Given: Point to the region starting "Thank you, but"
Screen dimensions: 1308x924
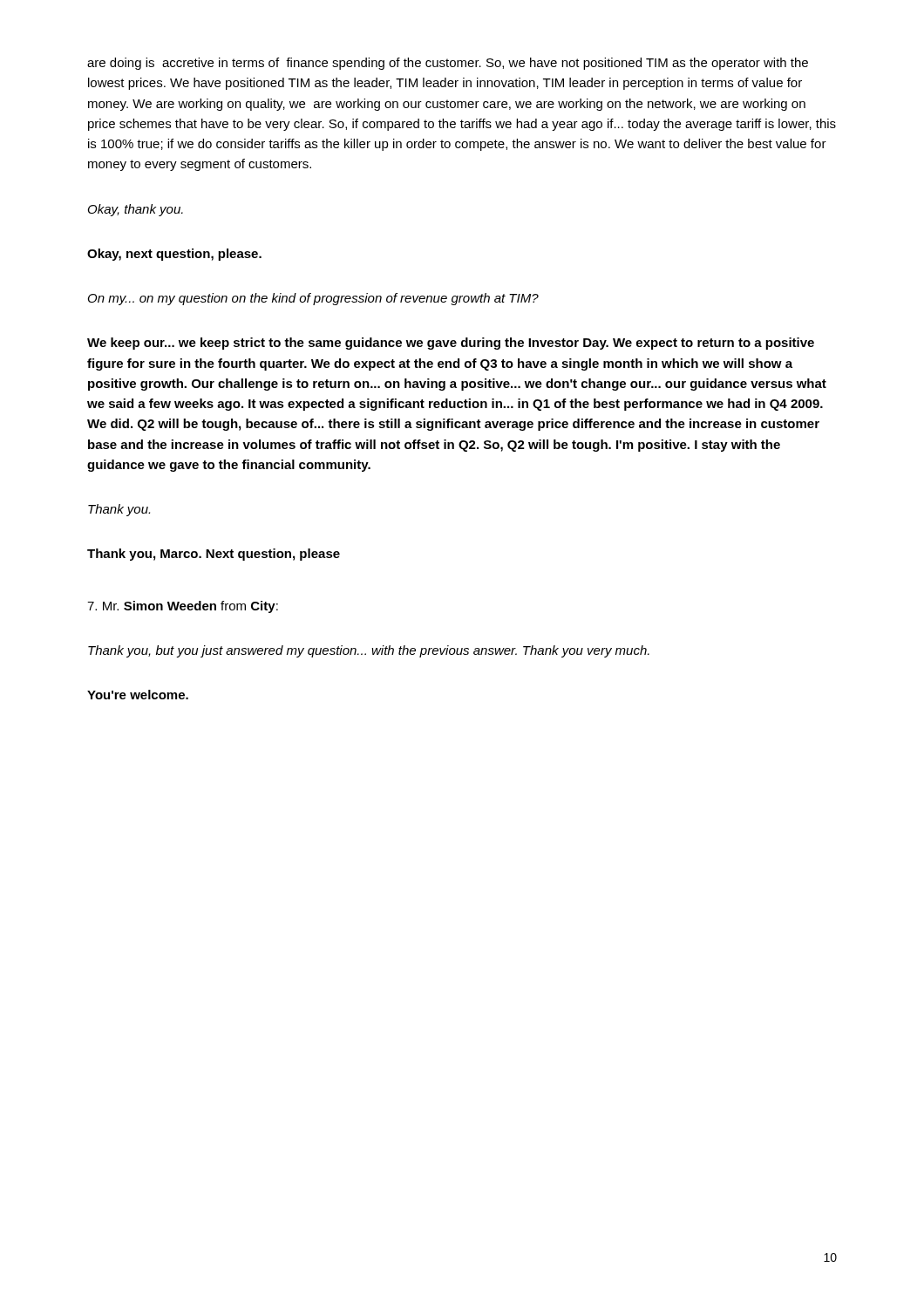Looking at the screenshot, I should [x=369, y=650].
